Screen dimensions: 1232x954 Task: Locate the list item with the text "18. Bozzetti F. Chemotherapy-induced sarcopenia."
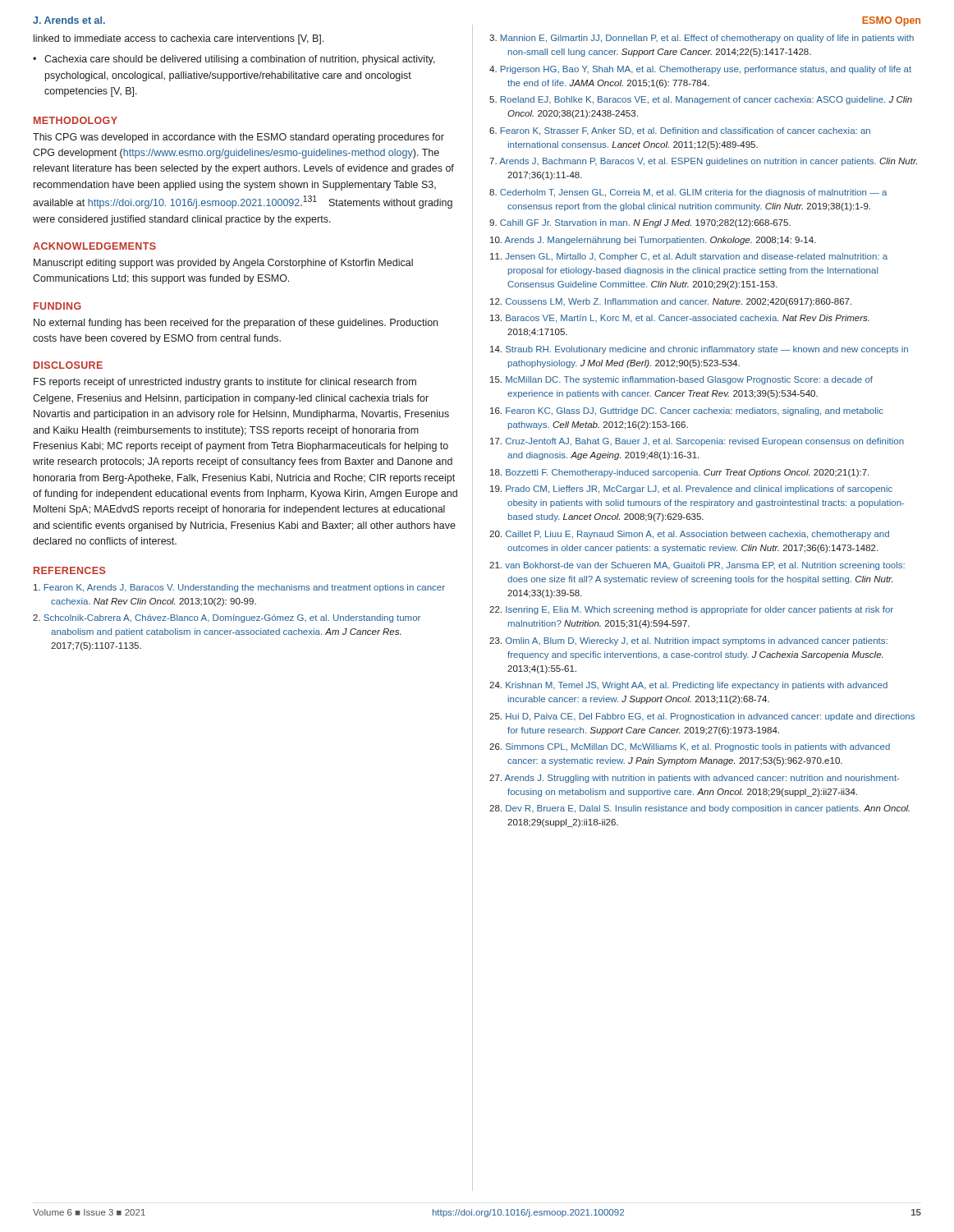coord(679,472)
